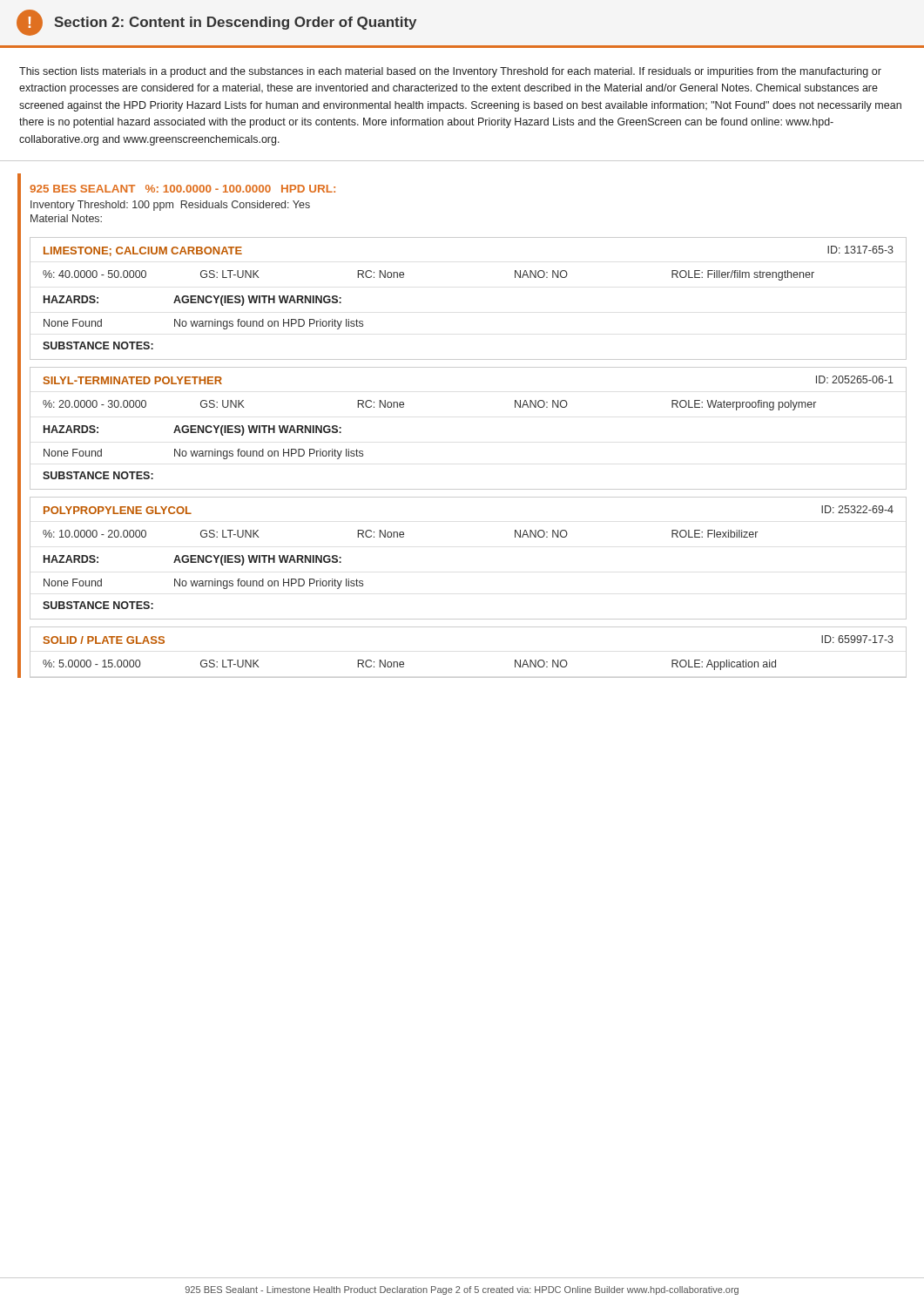Locate the text block starting "Inventory Threshold: 100 ppm Residuals Considered: Yes"

pos(170,205)
